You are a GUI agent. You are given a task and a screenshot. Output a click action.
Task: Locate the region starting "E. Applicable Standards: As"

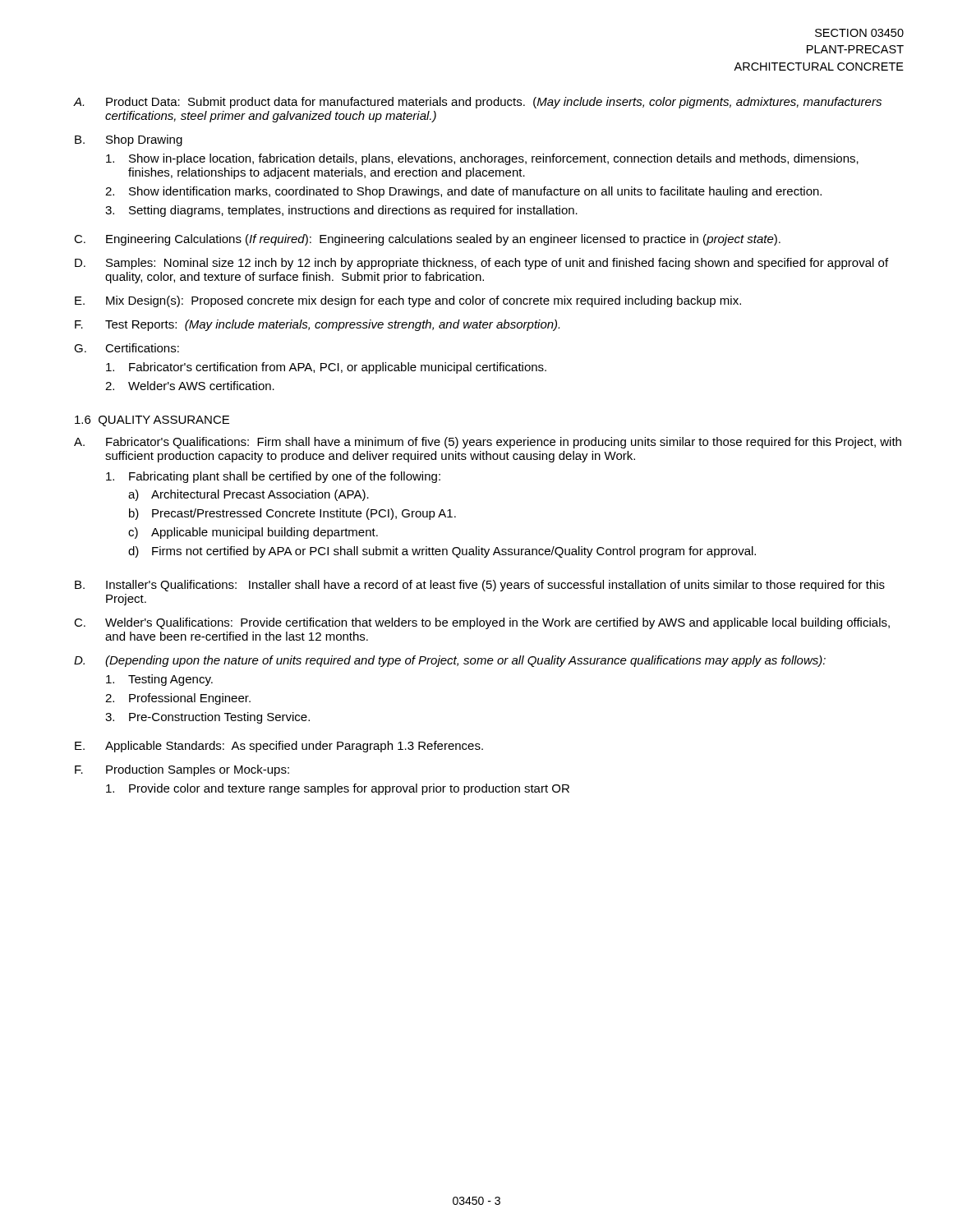[489, 745]
